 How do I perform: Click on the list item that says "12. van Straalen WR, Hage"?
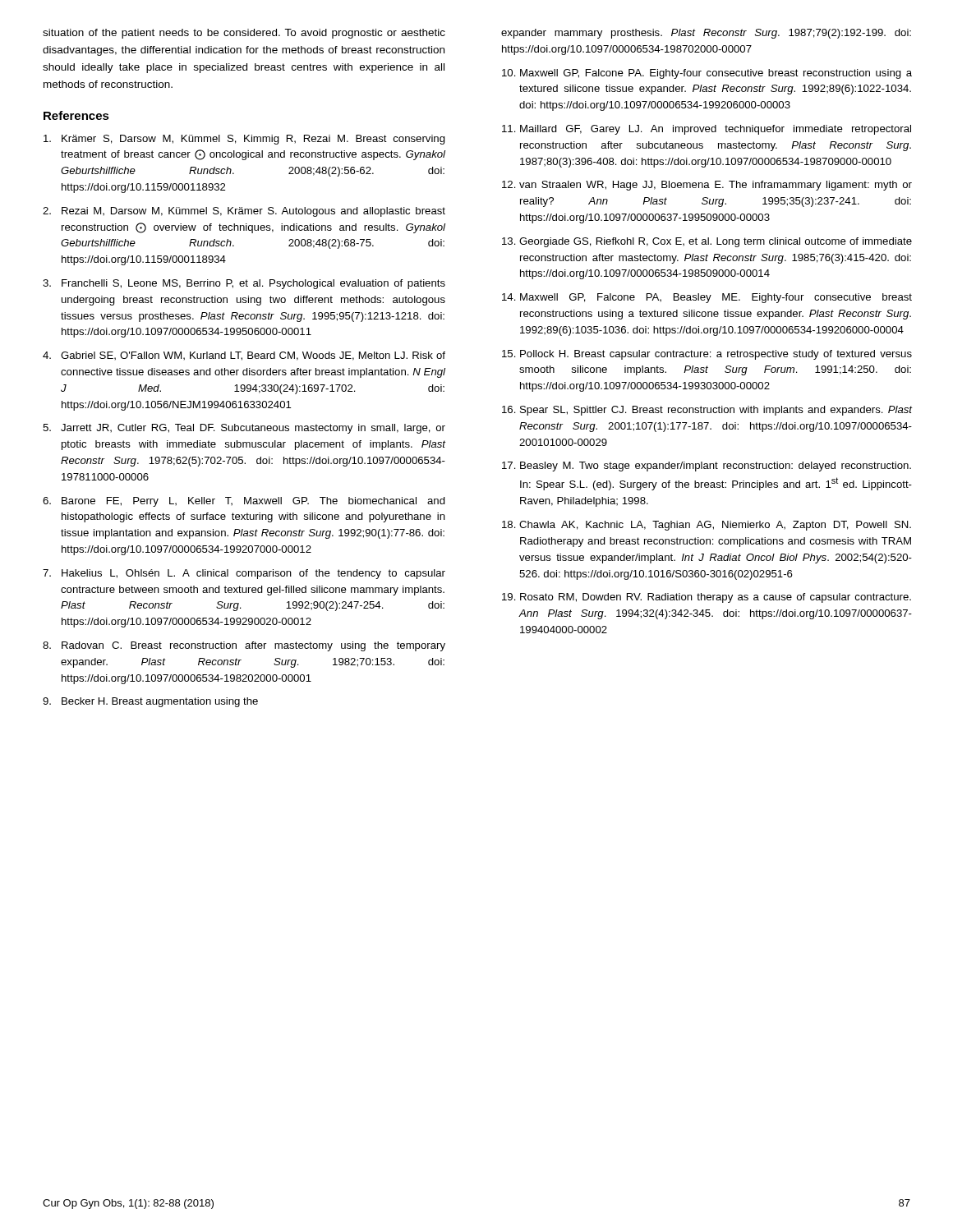point(707,201)
